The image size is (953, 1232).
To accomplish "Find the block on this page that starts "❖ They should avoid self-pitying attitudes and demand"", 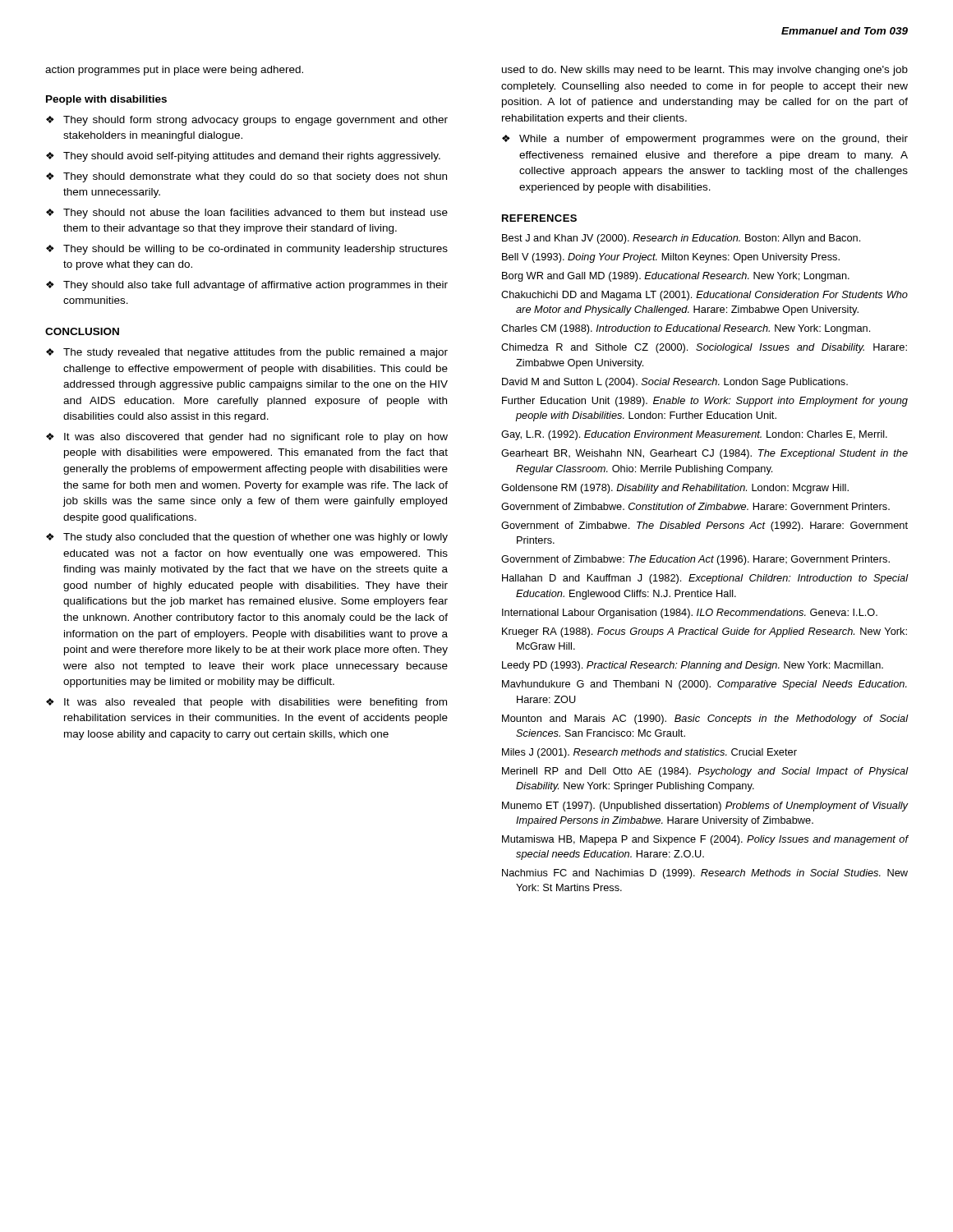I will point(246,156).
